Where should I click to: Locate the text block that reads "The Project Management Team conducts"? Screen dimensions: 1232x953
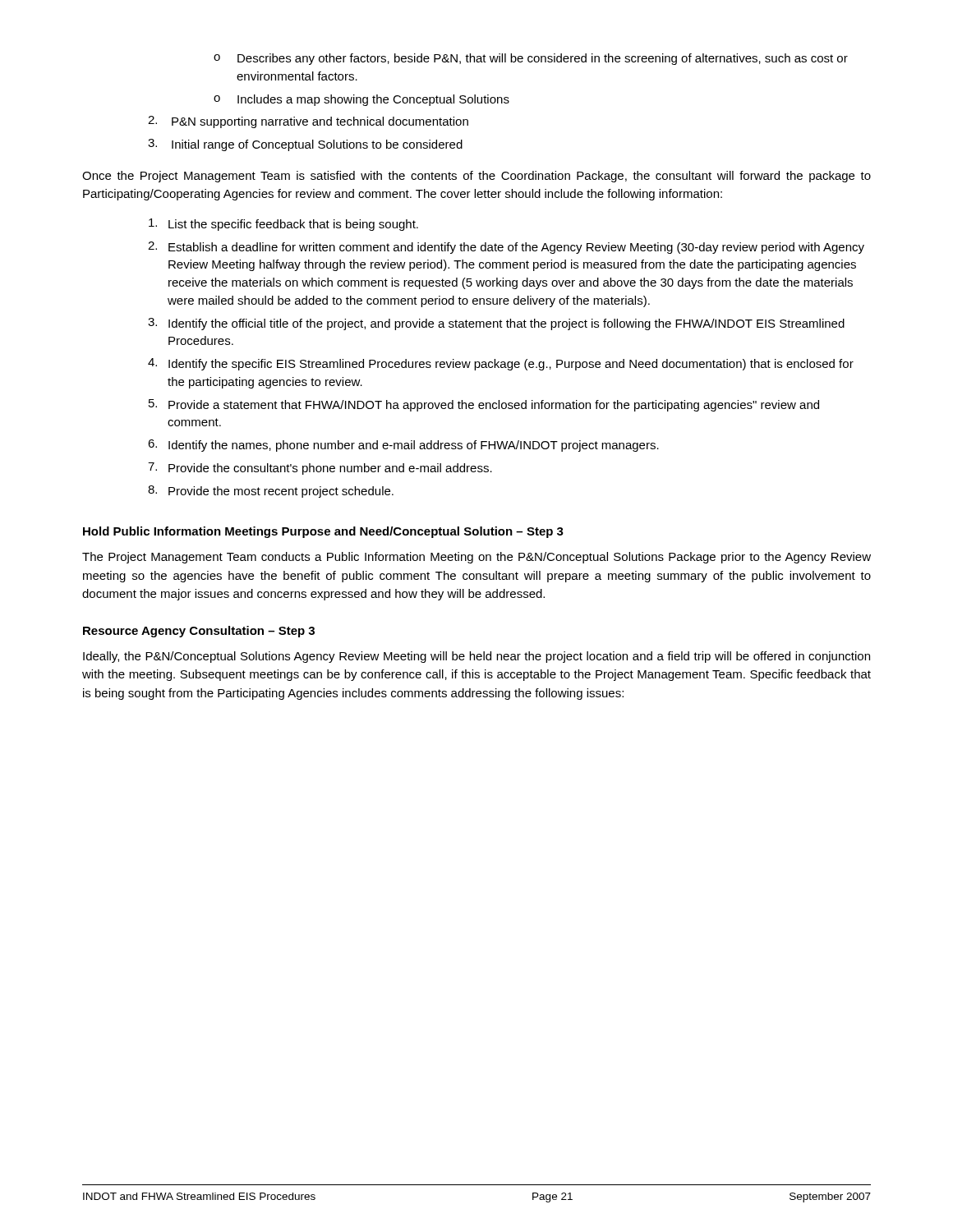[476, 575]
